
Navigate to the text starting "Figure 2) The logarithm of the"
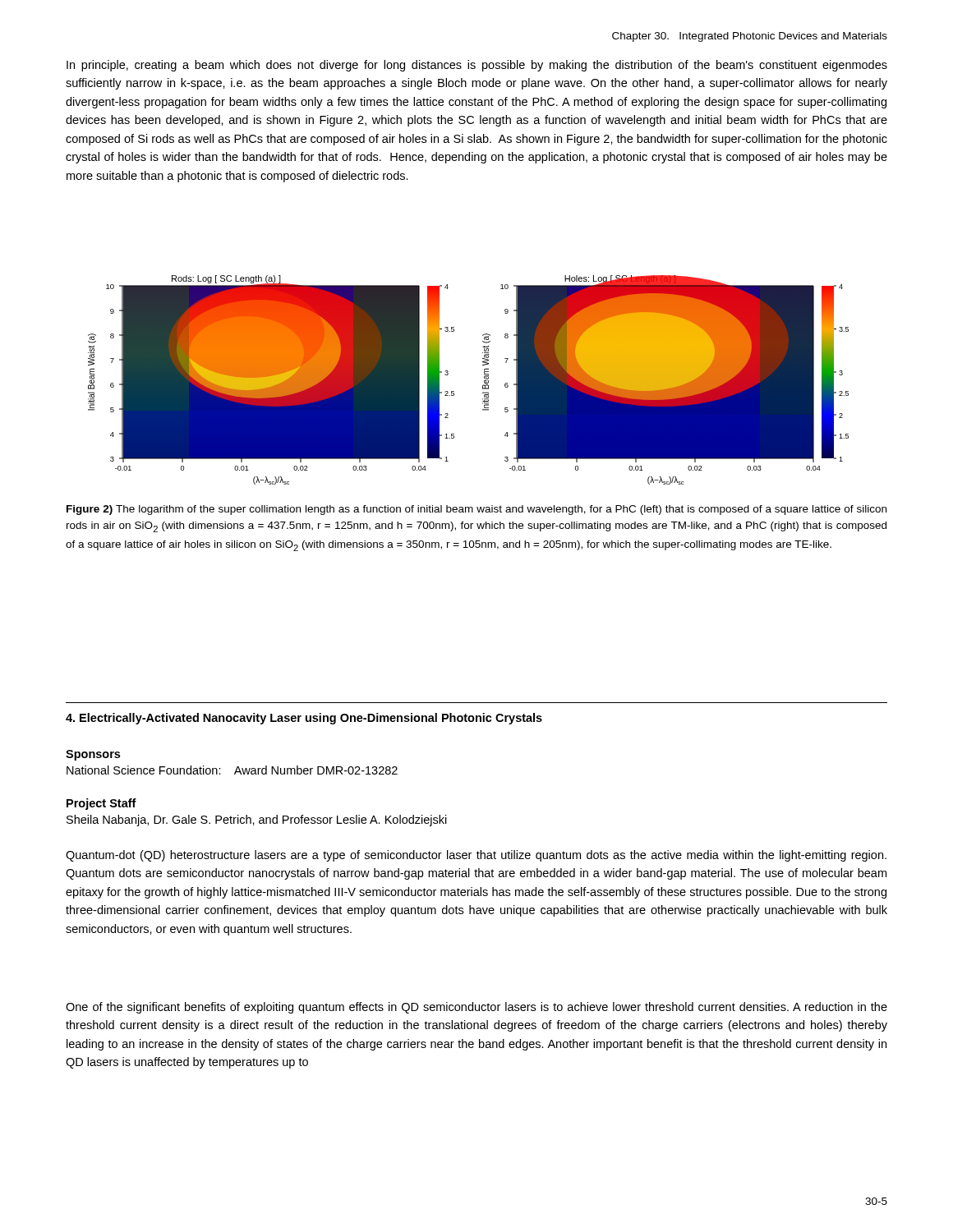point(476,527)
